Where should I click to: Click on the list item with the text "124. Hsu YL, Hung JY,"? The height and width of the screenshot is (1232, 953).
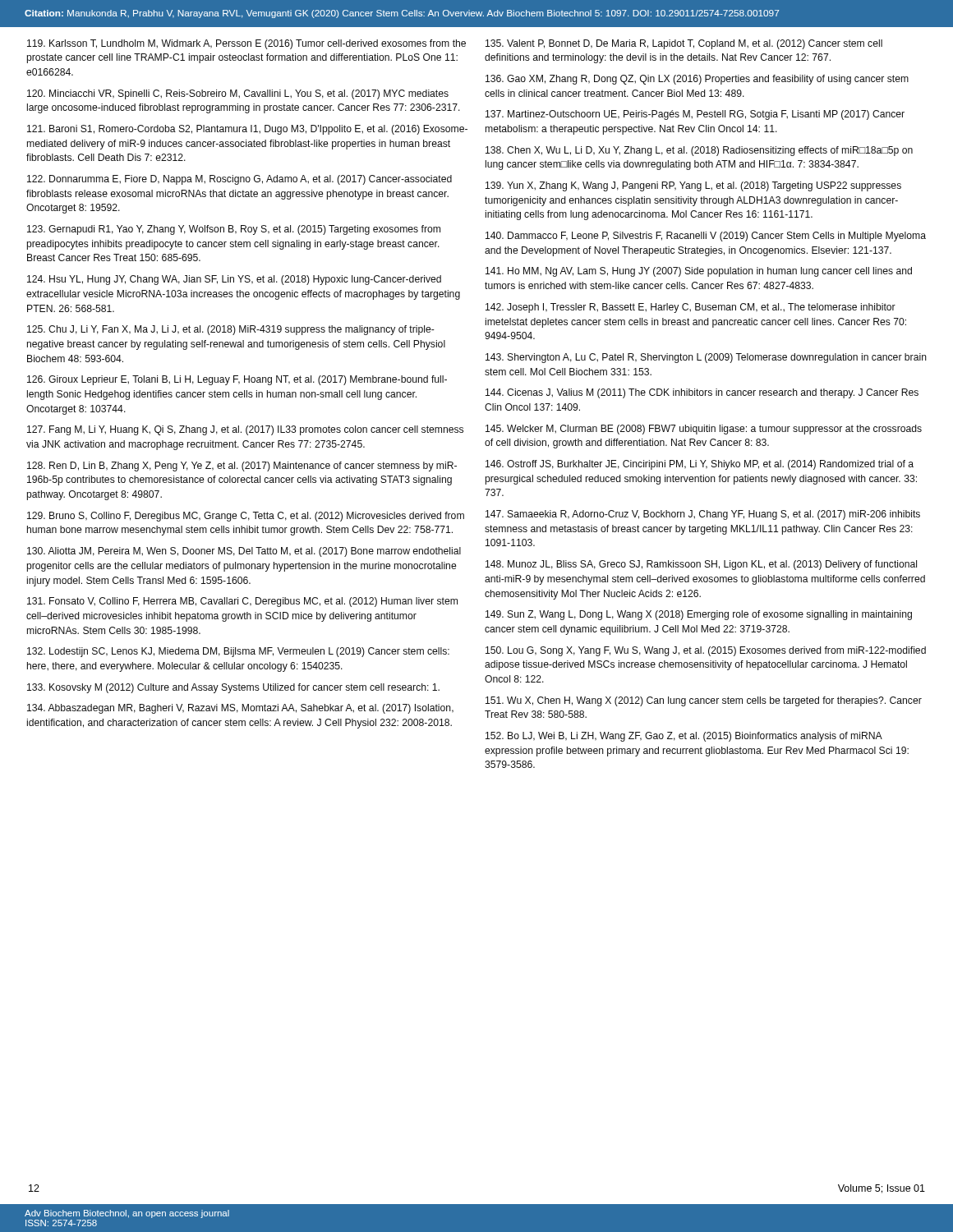coord(243,294)
